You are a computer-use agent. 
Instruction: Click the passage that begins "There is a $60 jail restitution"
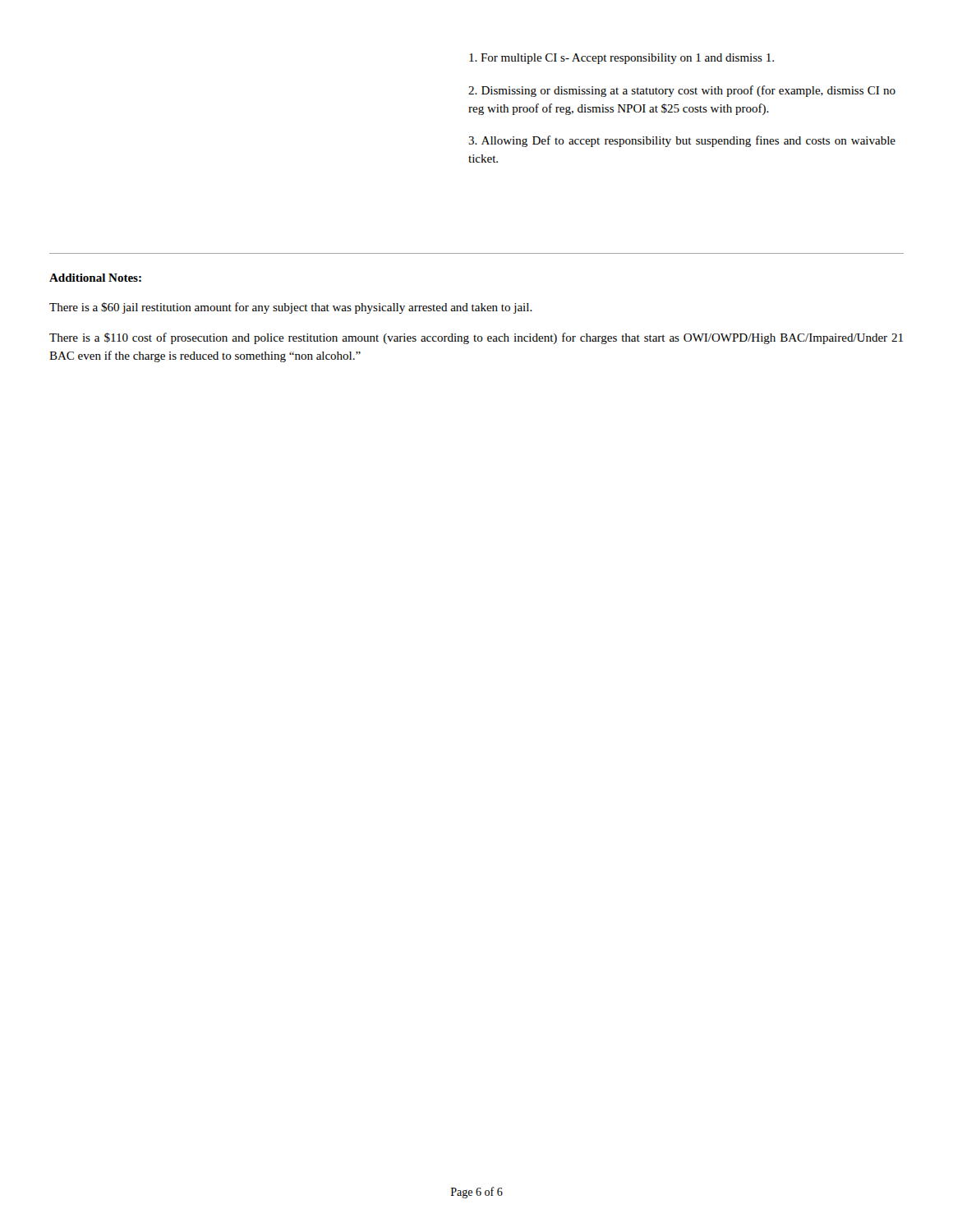tap(291, 307)
